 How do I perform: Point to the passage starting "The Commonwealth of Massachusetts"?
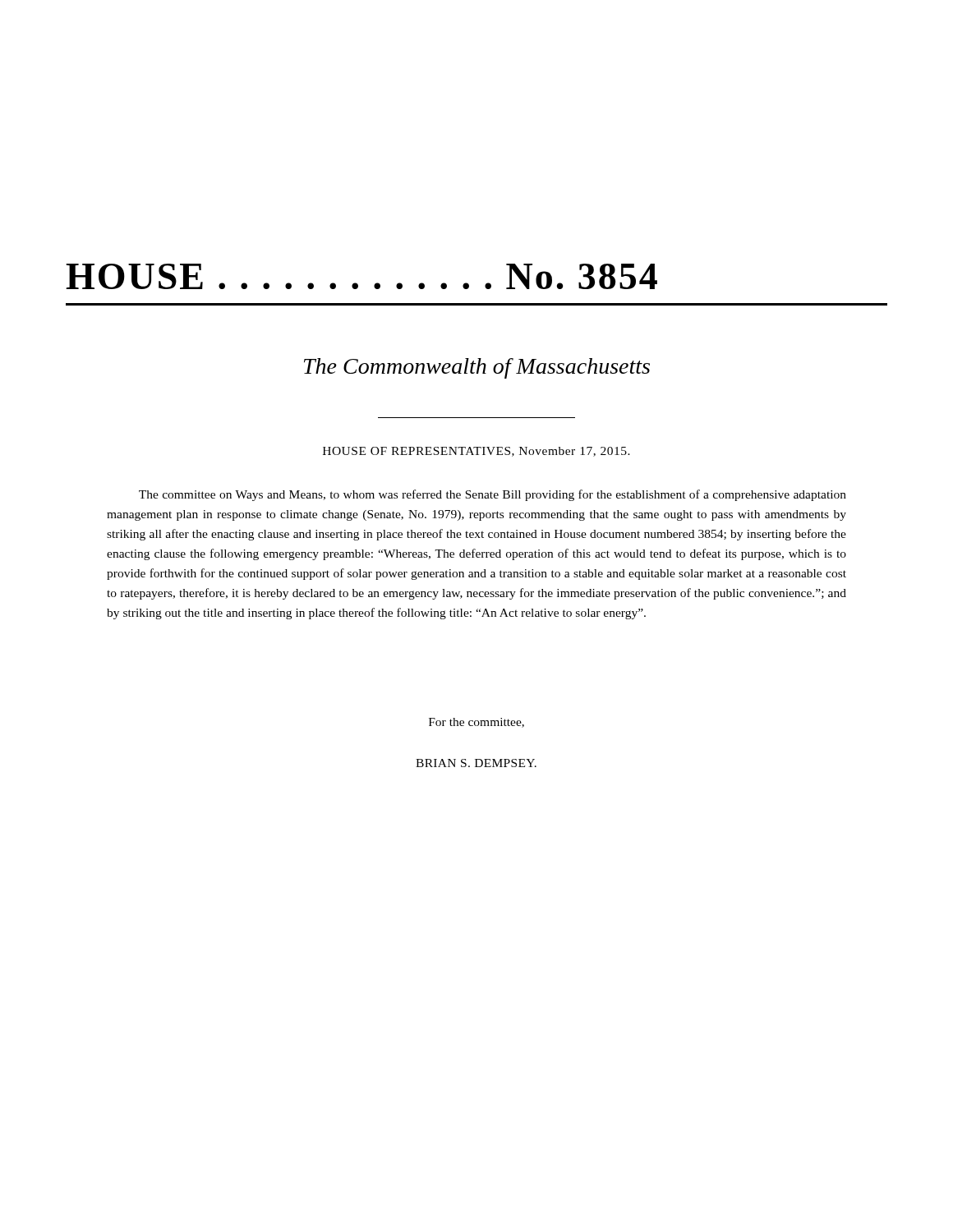[476, 366]
